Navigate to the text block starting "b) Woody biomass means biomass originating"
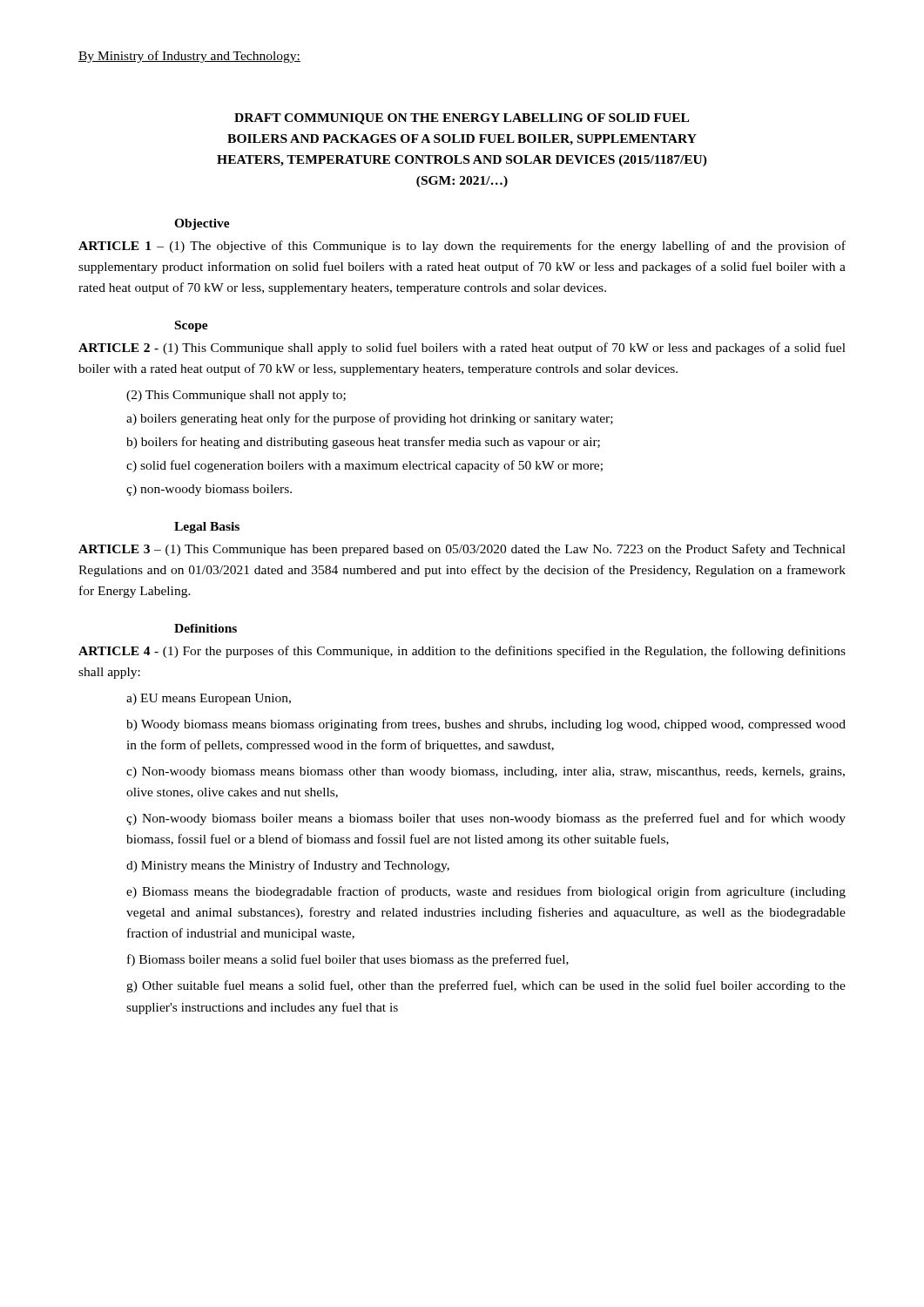Image resolution: width=924 pixels, height=1307 pixels. pyautogui.click(x=486, y=734)
